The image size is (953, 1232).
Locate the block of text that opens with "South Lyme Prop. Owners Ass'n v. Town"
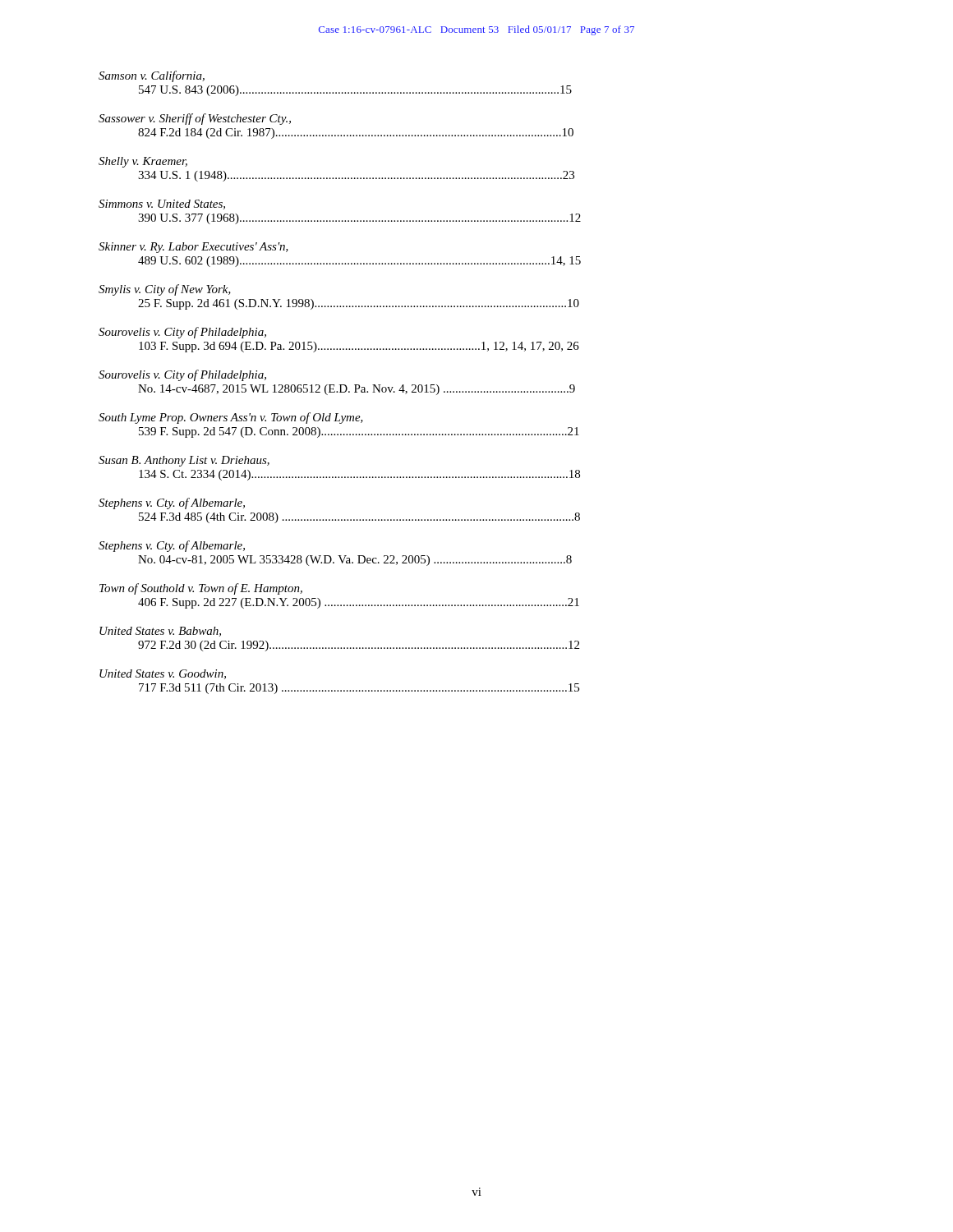coord(485,425)
